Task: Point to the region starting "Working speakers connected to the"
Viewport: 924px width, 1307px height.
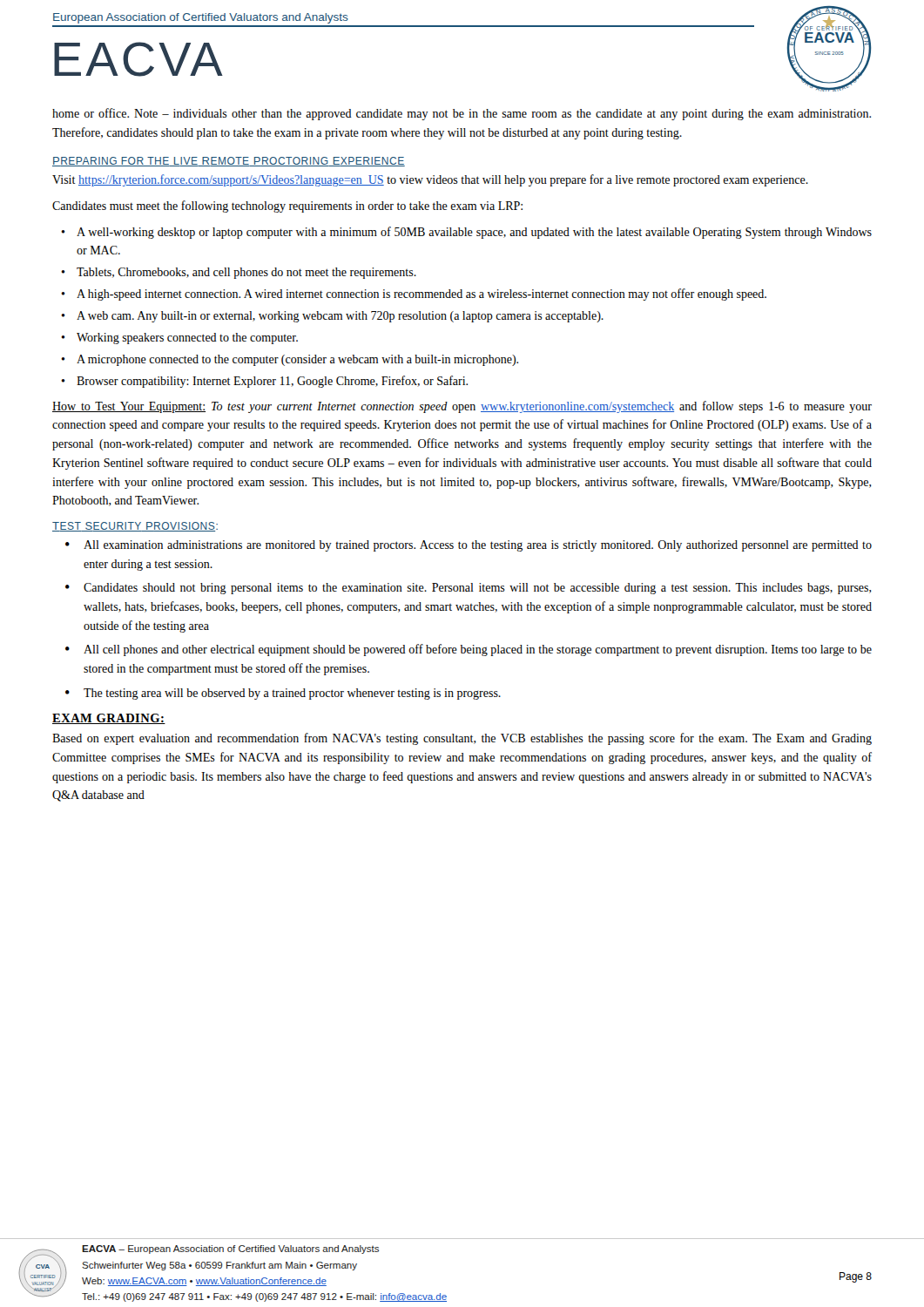Action: pos(188,337)
